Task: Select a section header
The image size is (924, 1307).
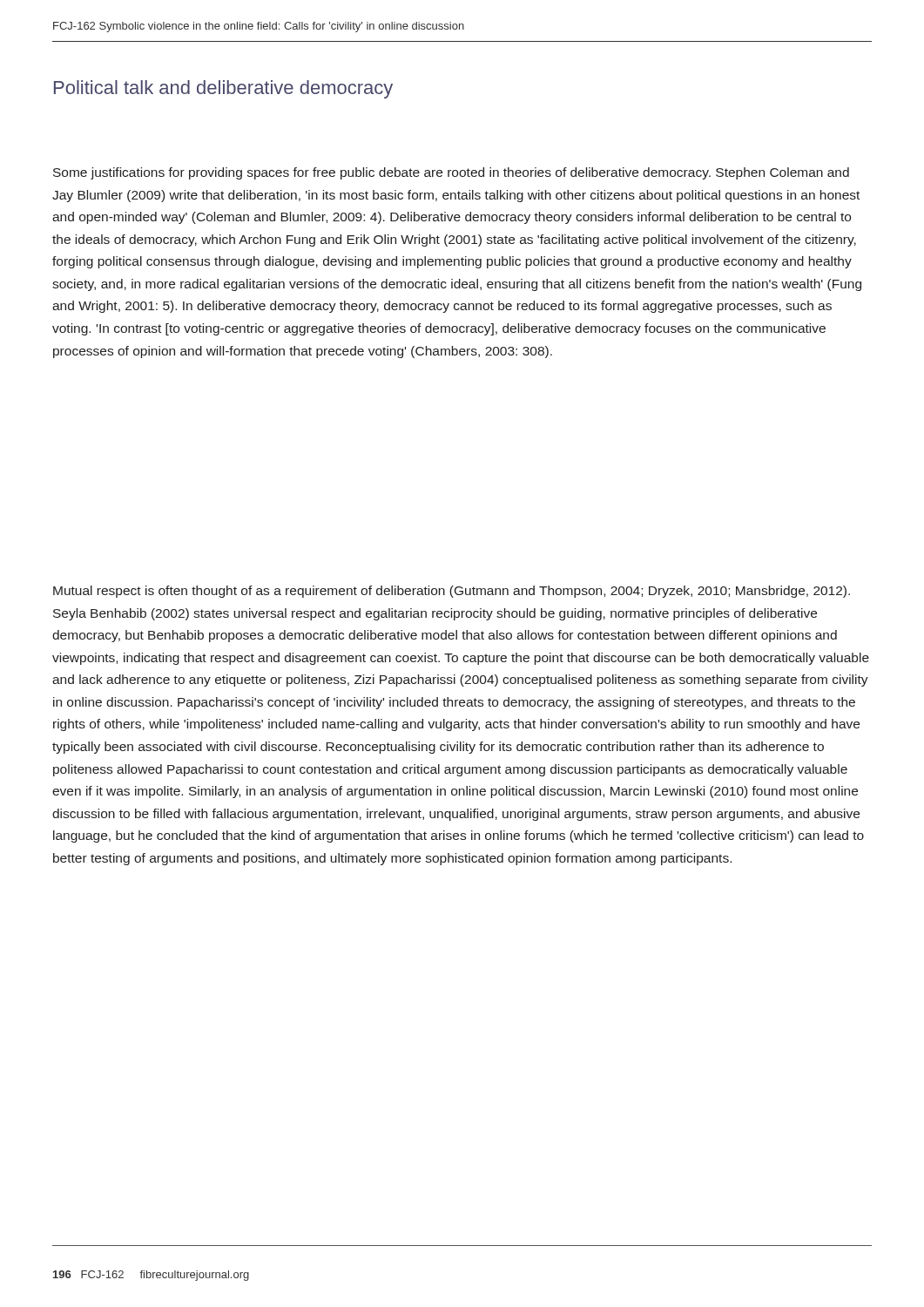Action: pos(462,80)
